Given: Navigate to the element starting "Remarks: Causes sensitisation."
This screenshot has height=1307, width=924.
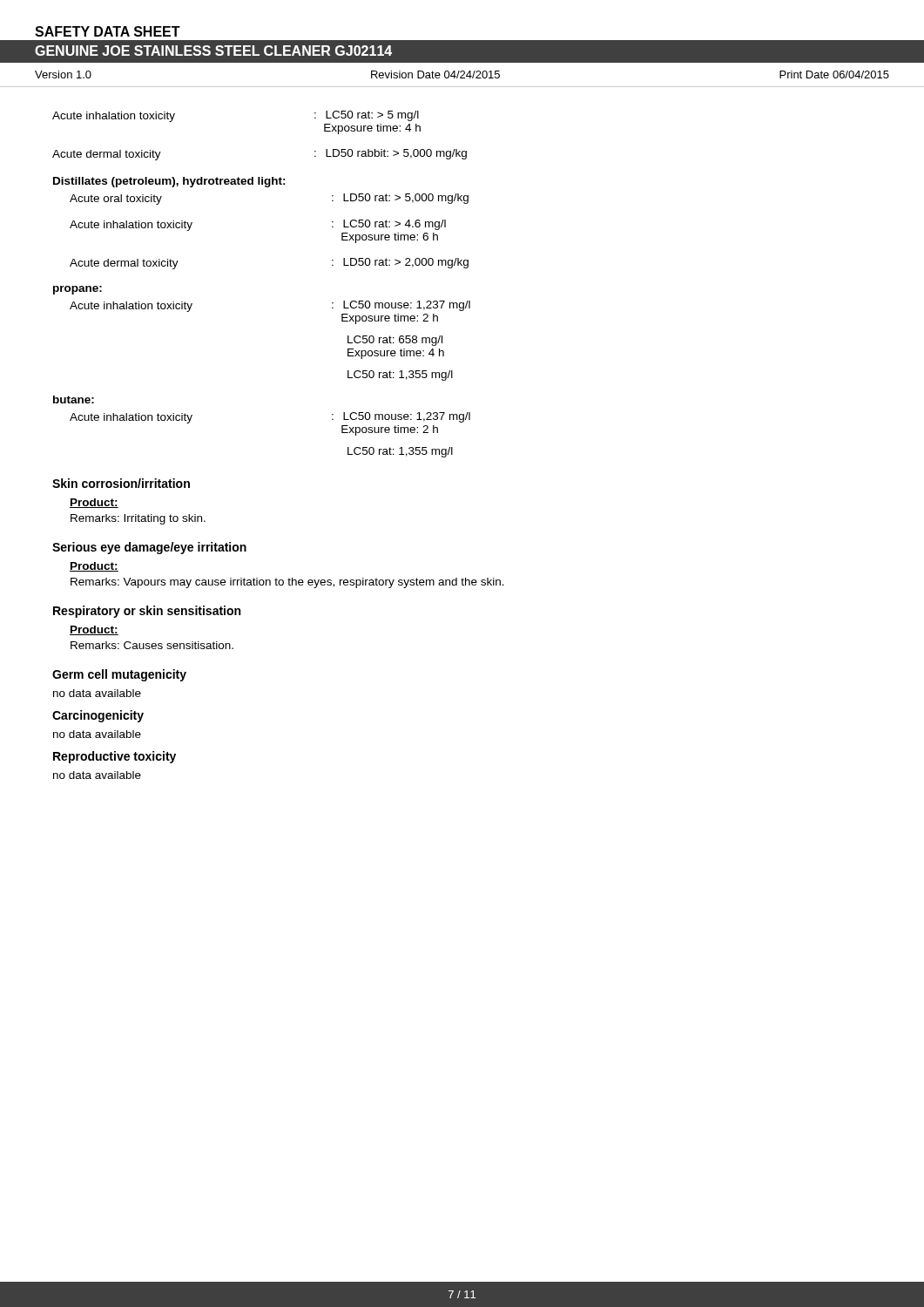Looking at the screenshot, I should click(x=152, y=645).
